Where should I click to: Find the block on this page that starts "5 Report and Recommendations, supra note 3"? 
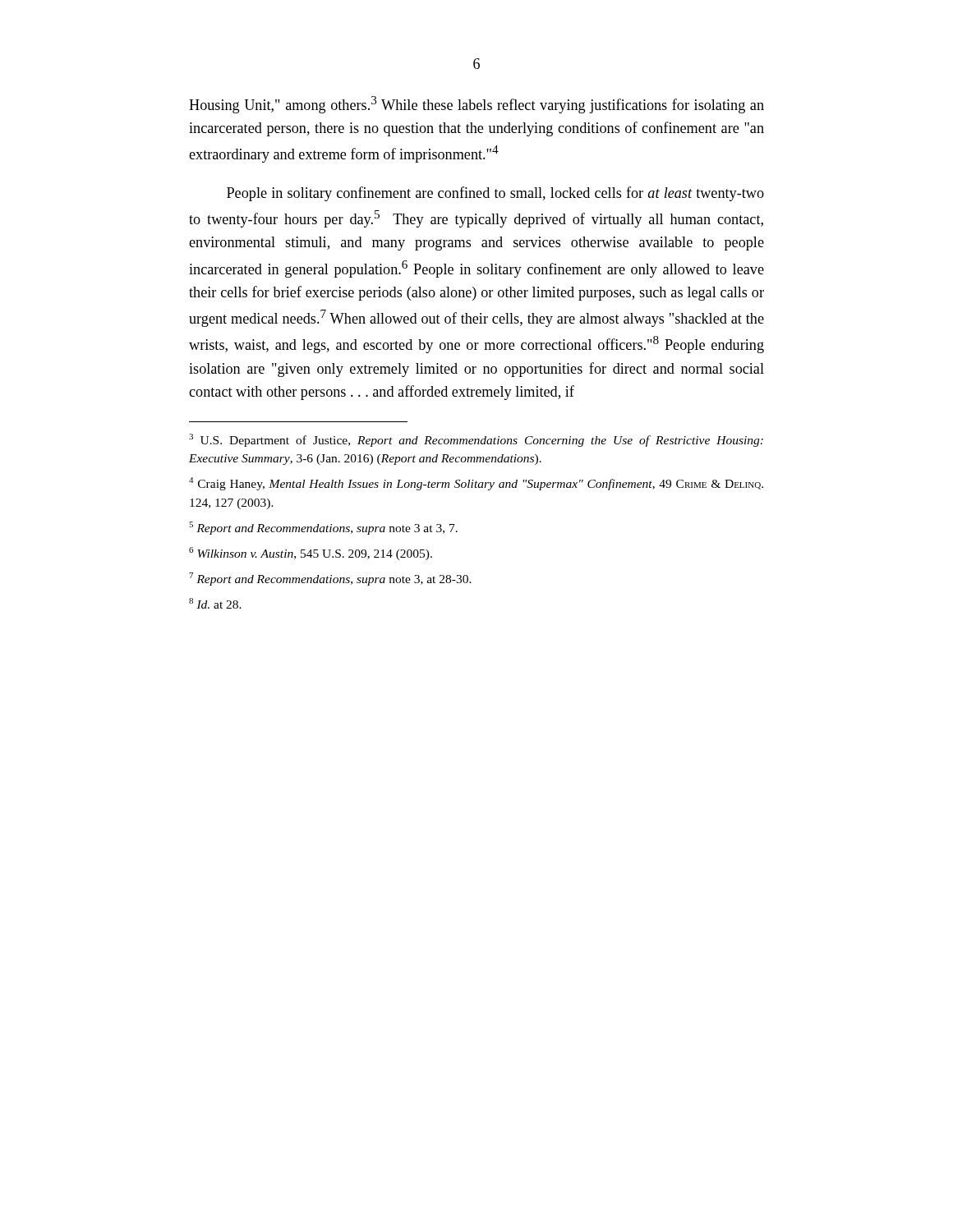(x=323, y=527)
